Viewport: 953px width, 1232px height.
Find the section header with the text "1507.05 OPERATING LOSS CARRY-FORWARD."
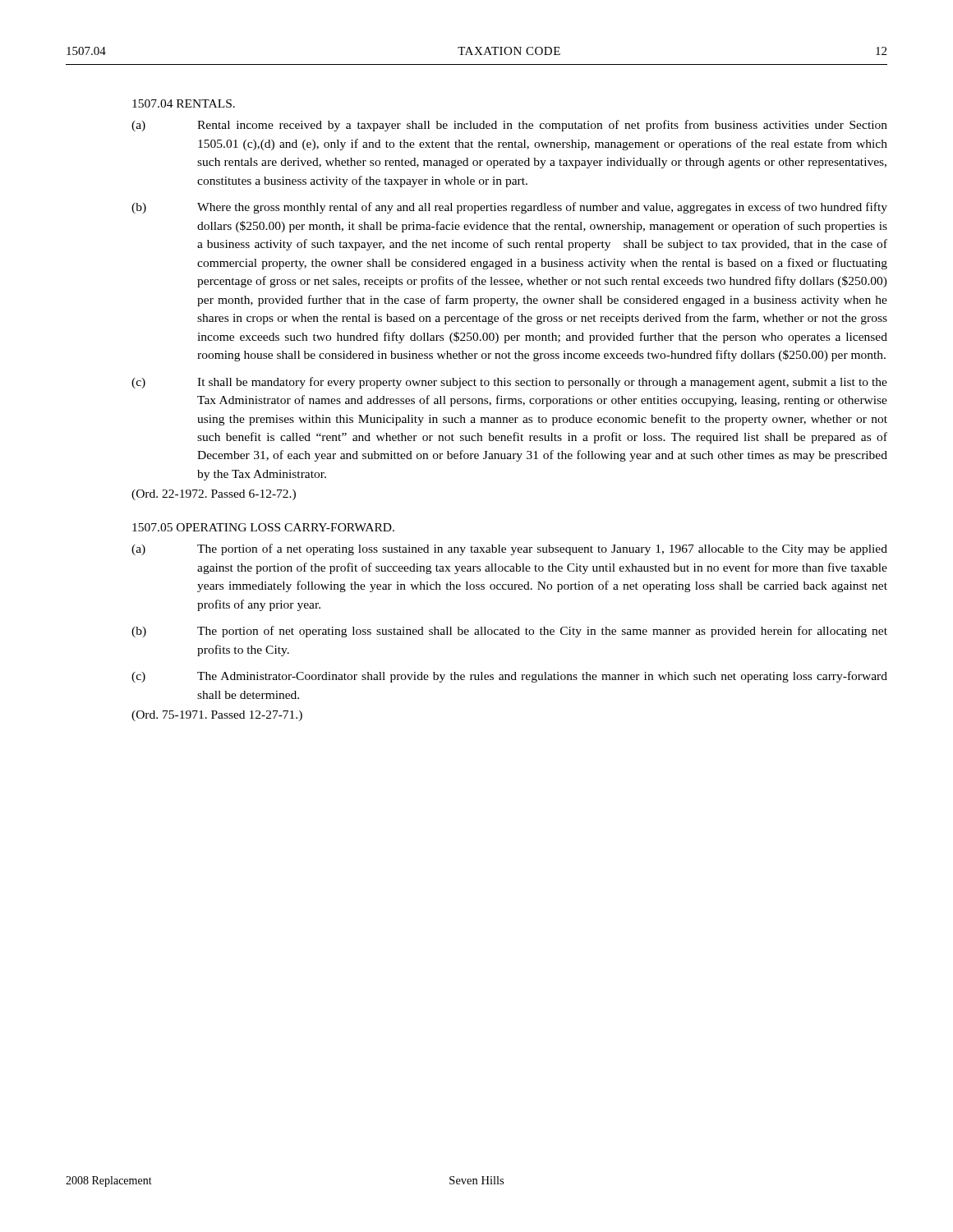(263, 527)
